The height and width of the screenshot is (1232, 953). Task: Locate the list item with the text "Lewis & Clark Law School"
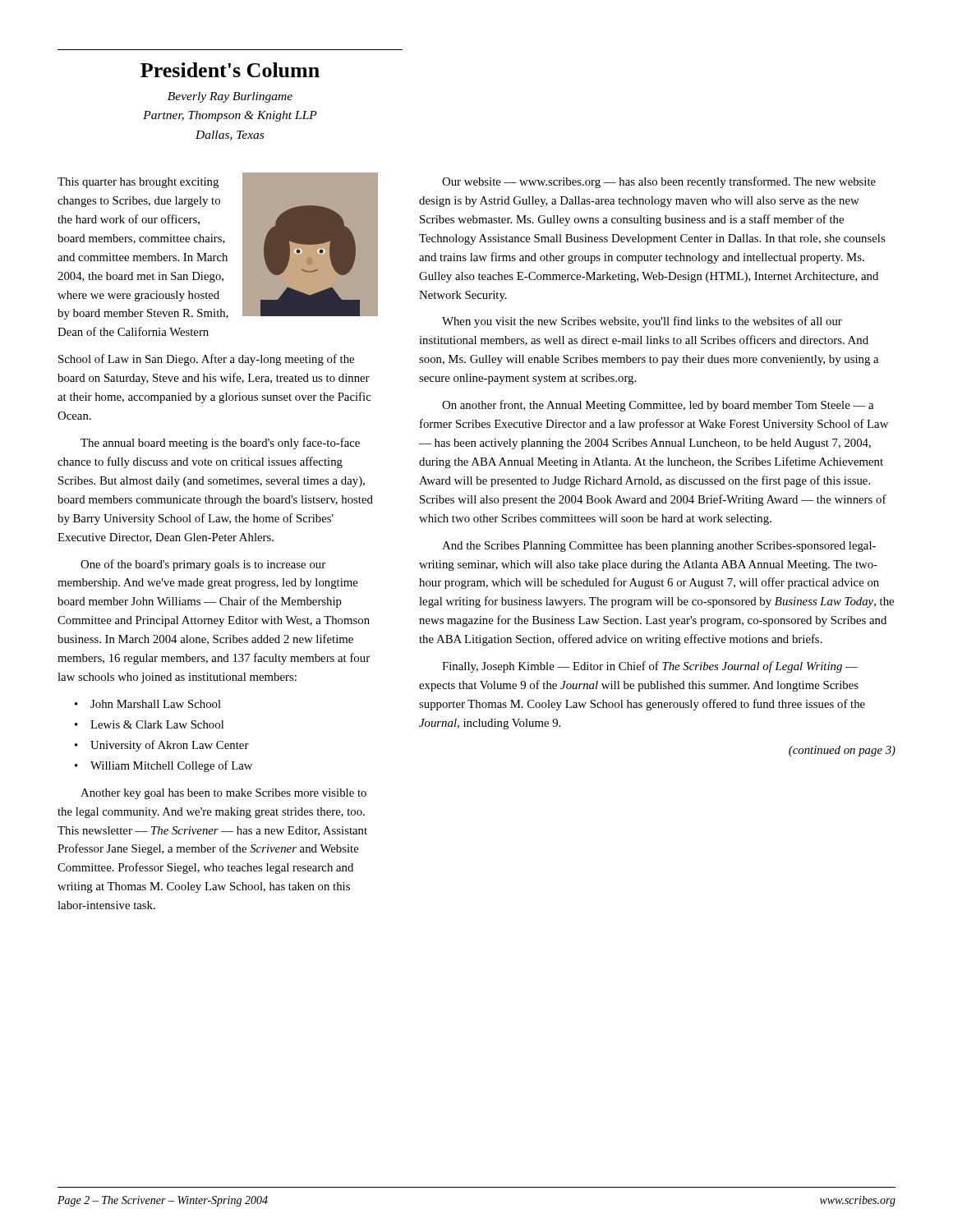pyautogui.click(x=157, y=724)
